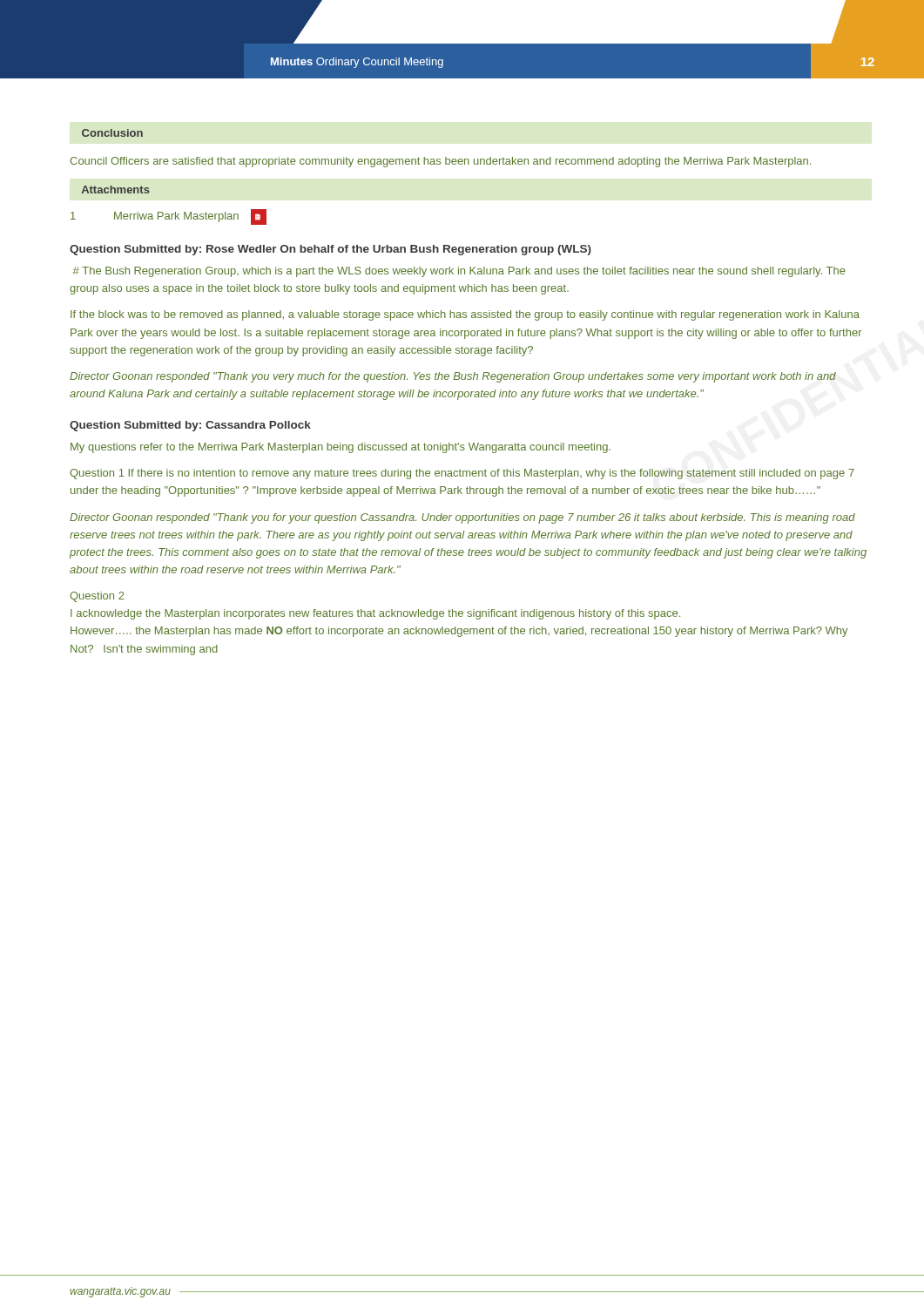Select the passage starting "My questions refer to the"
924x1307 pixels.
coord(340,447)
